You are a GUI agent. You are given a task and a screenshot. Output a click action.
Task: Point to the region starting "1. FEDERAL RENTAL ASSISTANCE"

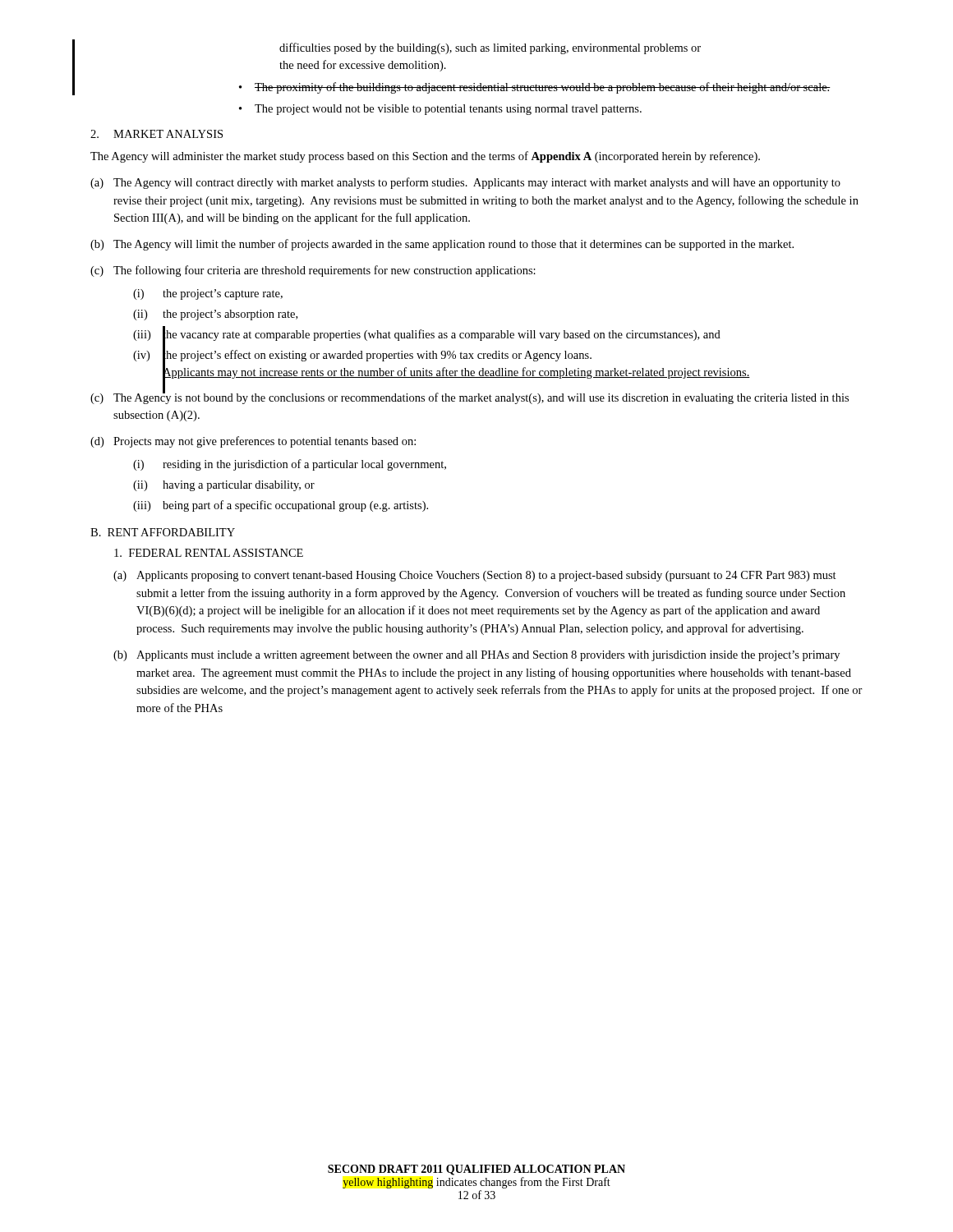(208, 553)
